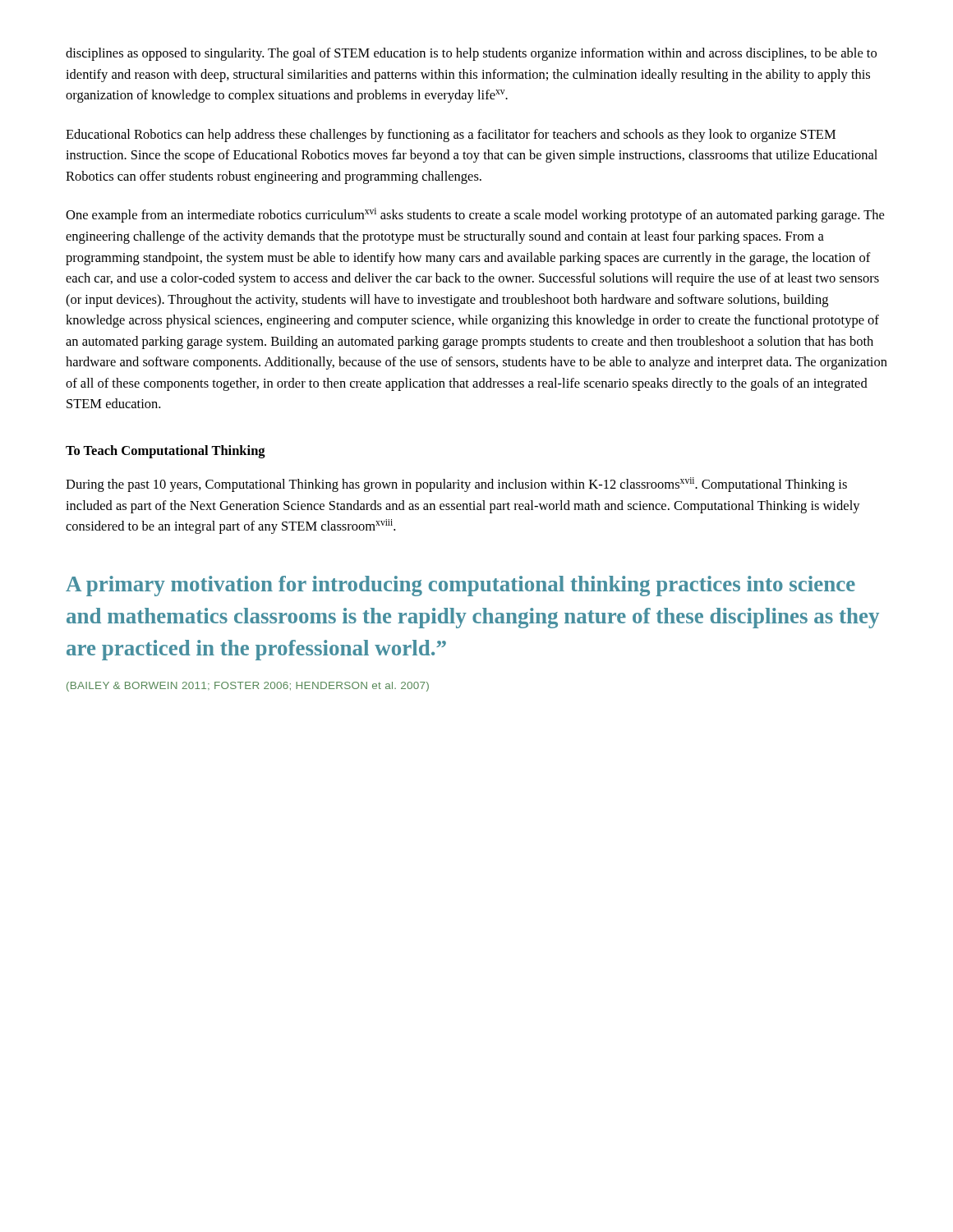953x1232 pixels.
Task: Where does it say "To Teach Computational Thinking"?
Action: point(165,450)
